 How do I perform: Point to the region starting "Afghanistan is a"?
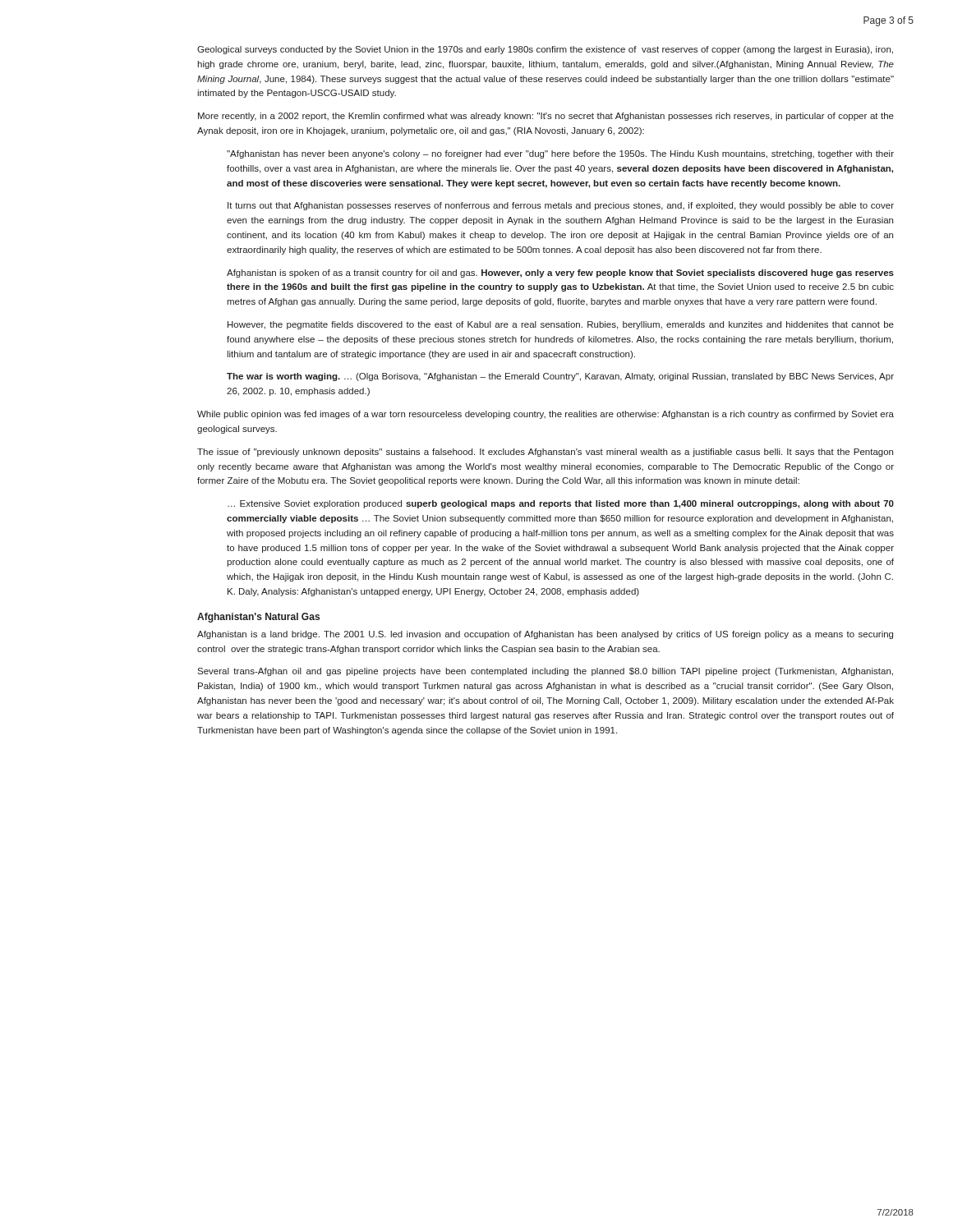pyautogui.click(x=545, y=641)
